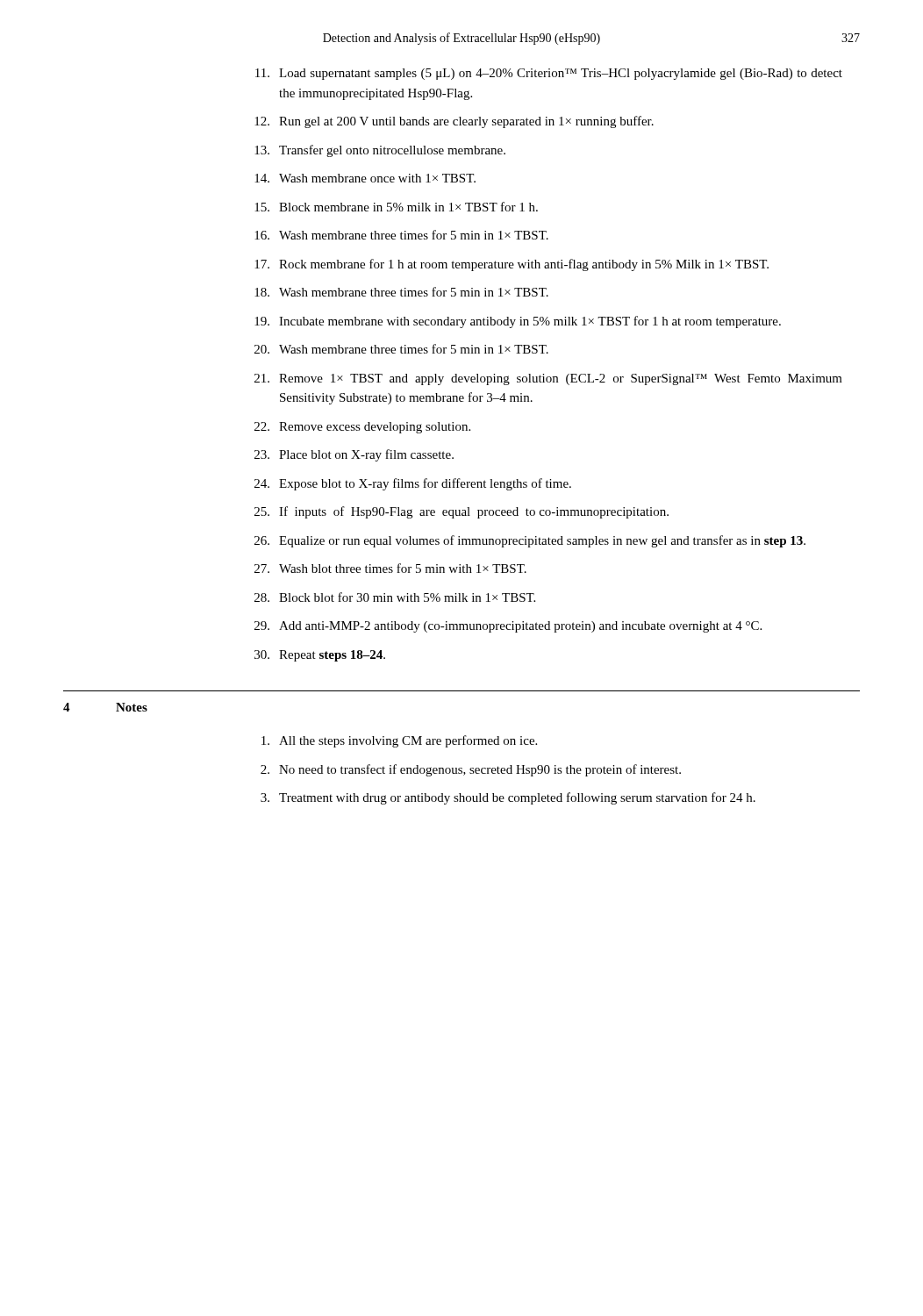Click on the text block starting "17. Rock membrane"
The width and height of the screenshot is (923, 1316).
click(x=540, y=264)
